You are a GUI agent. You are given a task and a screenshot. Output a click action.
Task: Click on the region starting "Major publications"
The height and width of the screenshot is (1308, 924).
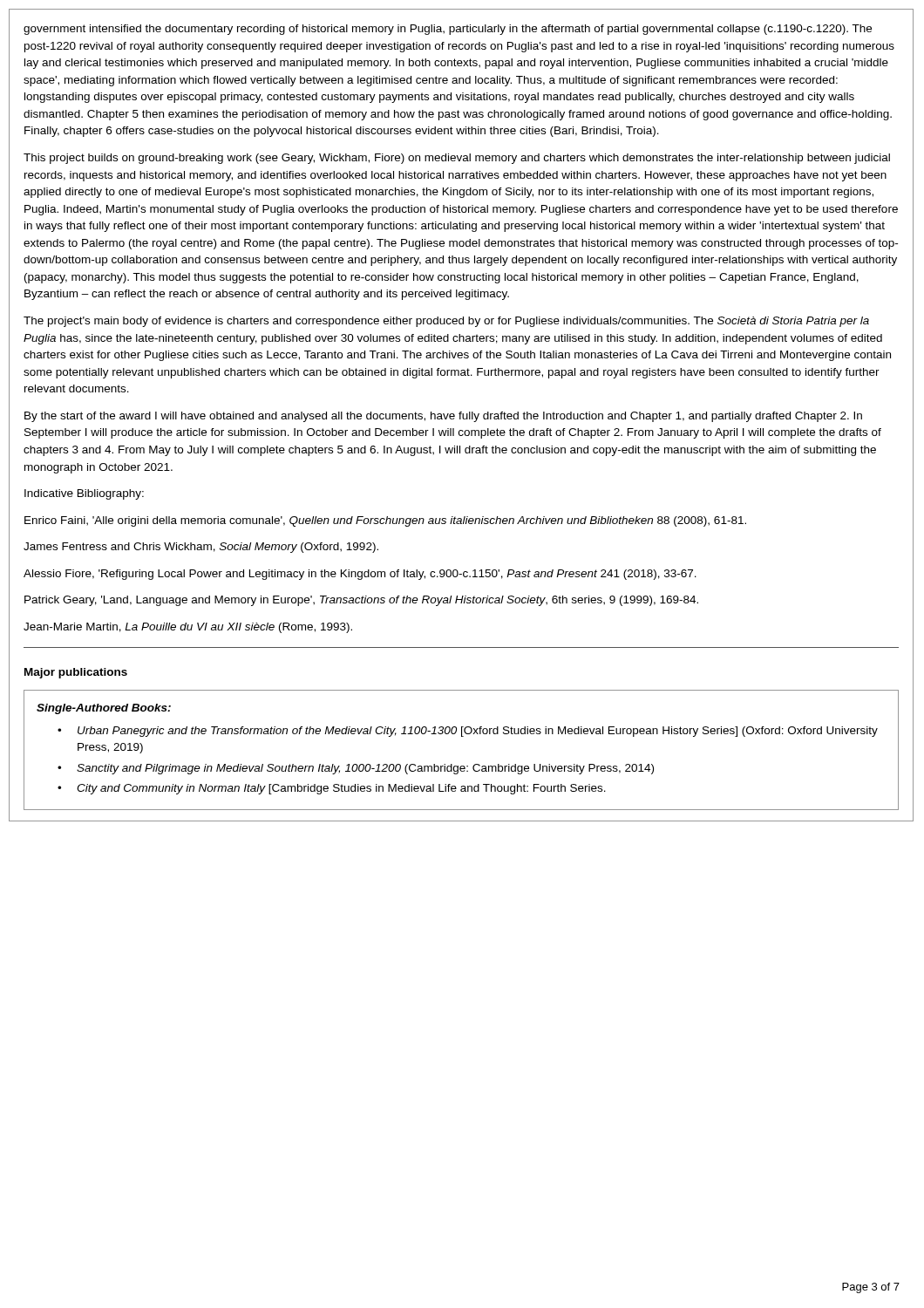(x=76, y=672)
